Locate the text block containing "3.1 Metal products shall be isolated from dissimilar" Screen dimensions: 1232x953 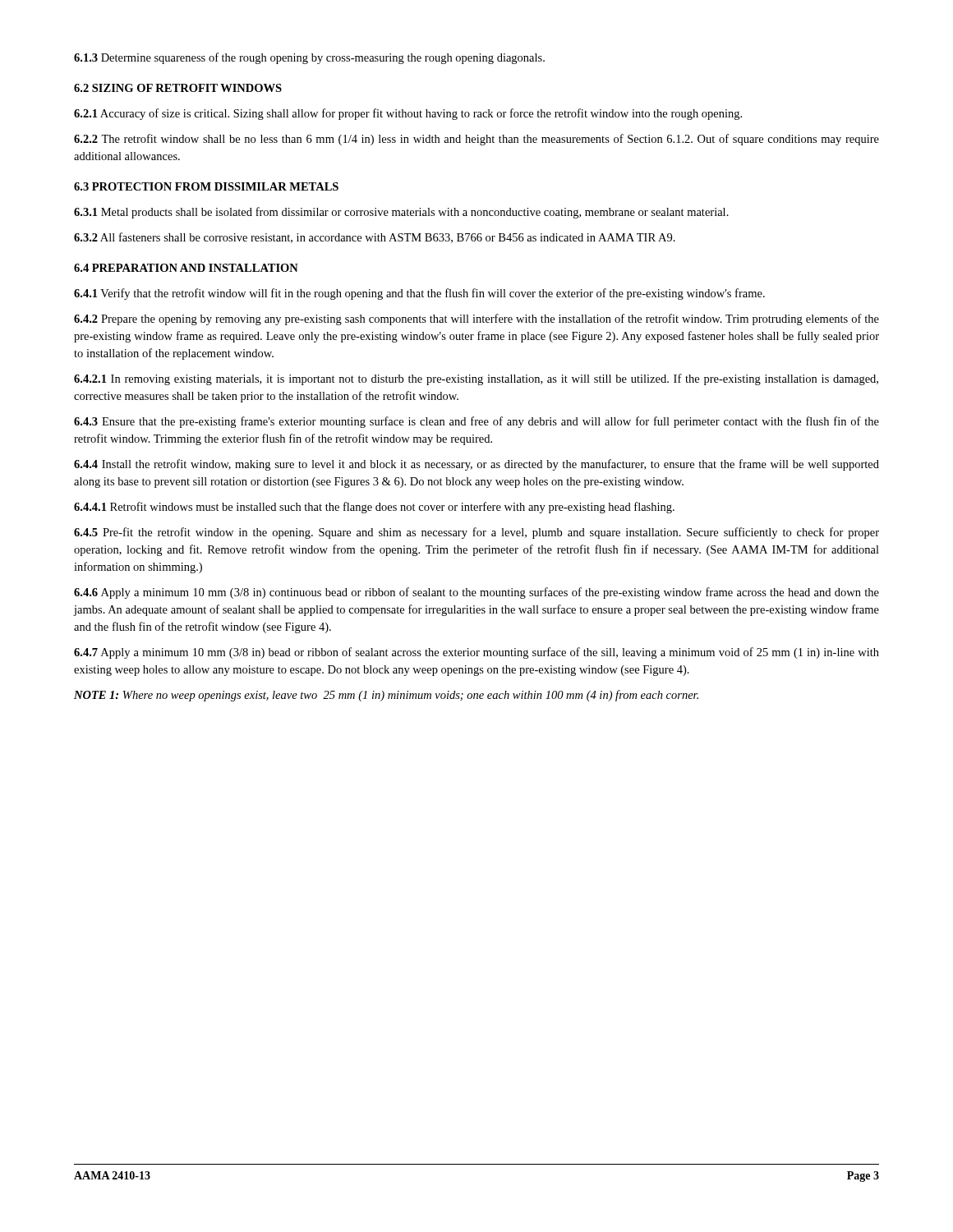coord(476,212)
